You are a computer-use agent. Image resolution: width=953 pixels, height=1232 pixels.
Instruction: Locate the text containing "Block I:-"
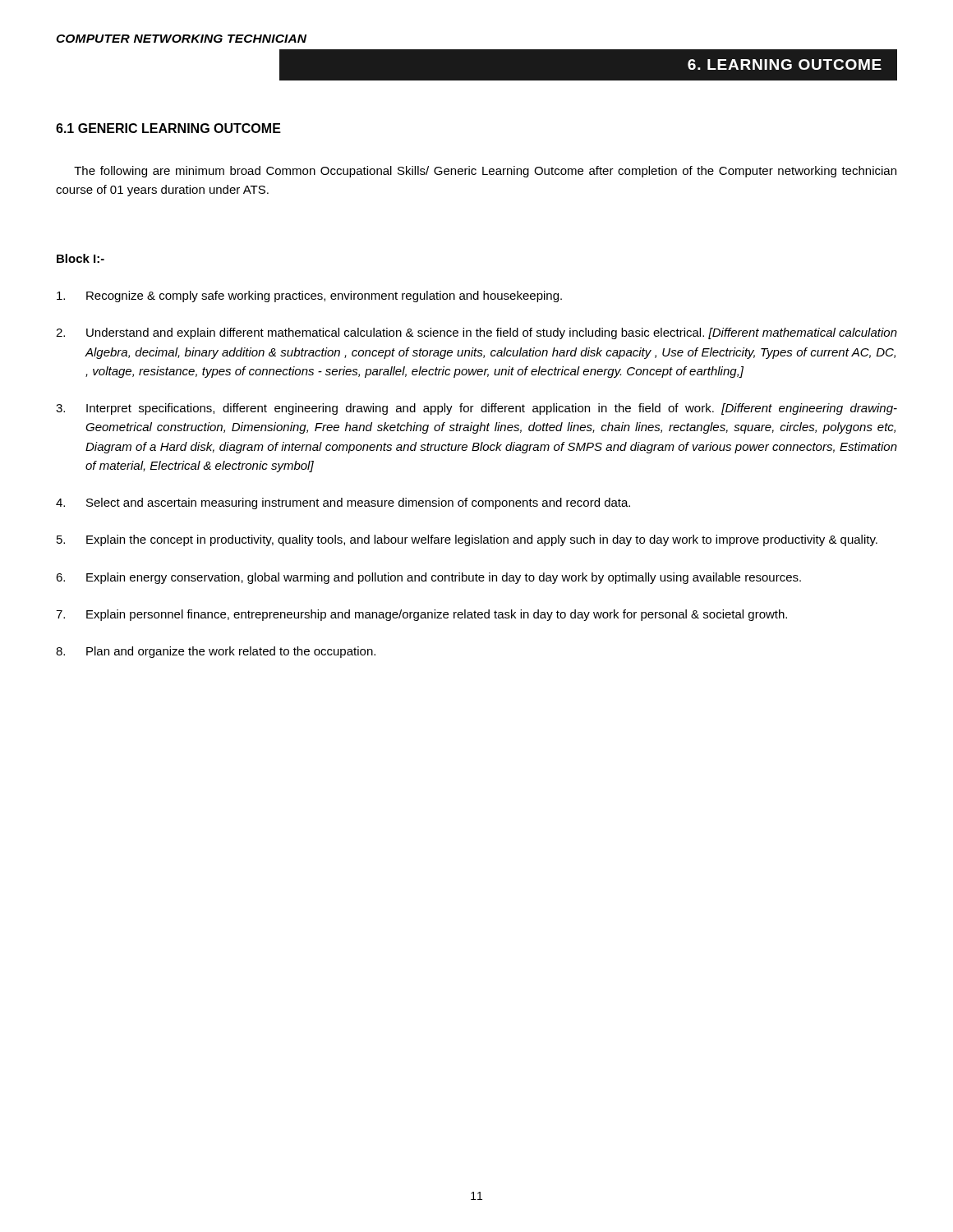[80, 258]
